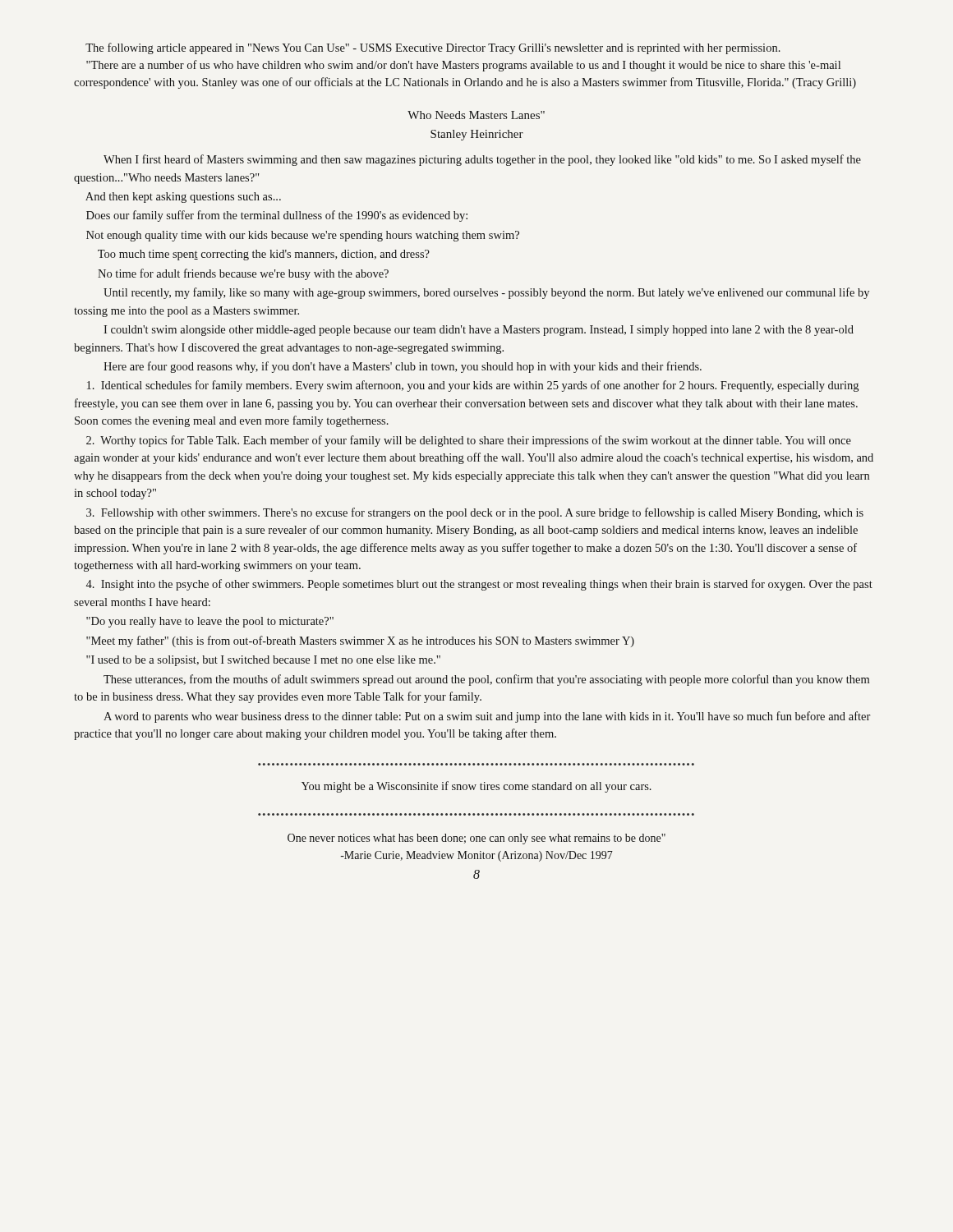This screenshot has width=953, height=1232.
Task: Click where it says "Who Needs Masters Lanes" Stanley Heinricher"
Action: pos(476,124)
